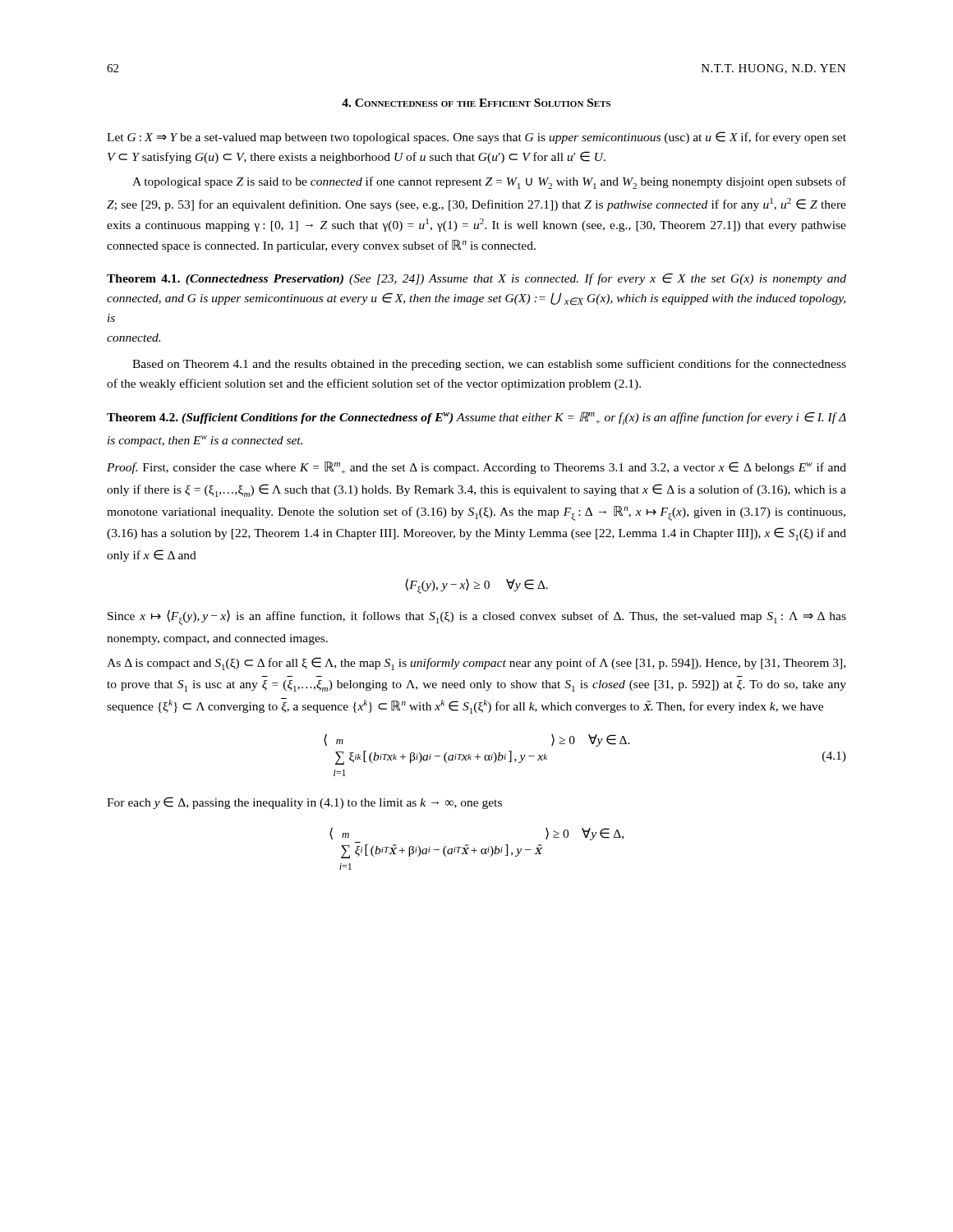Image resolution: width=953 pixels, height=1232 pixels.
Task: Locate the block starting "For each y ∈"
Action: coord(305,802)
